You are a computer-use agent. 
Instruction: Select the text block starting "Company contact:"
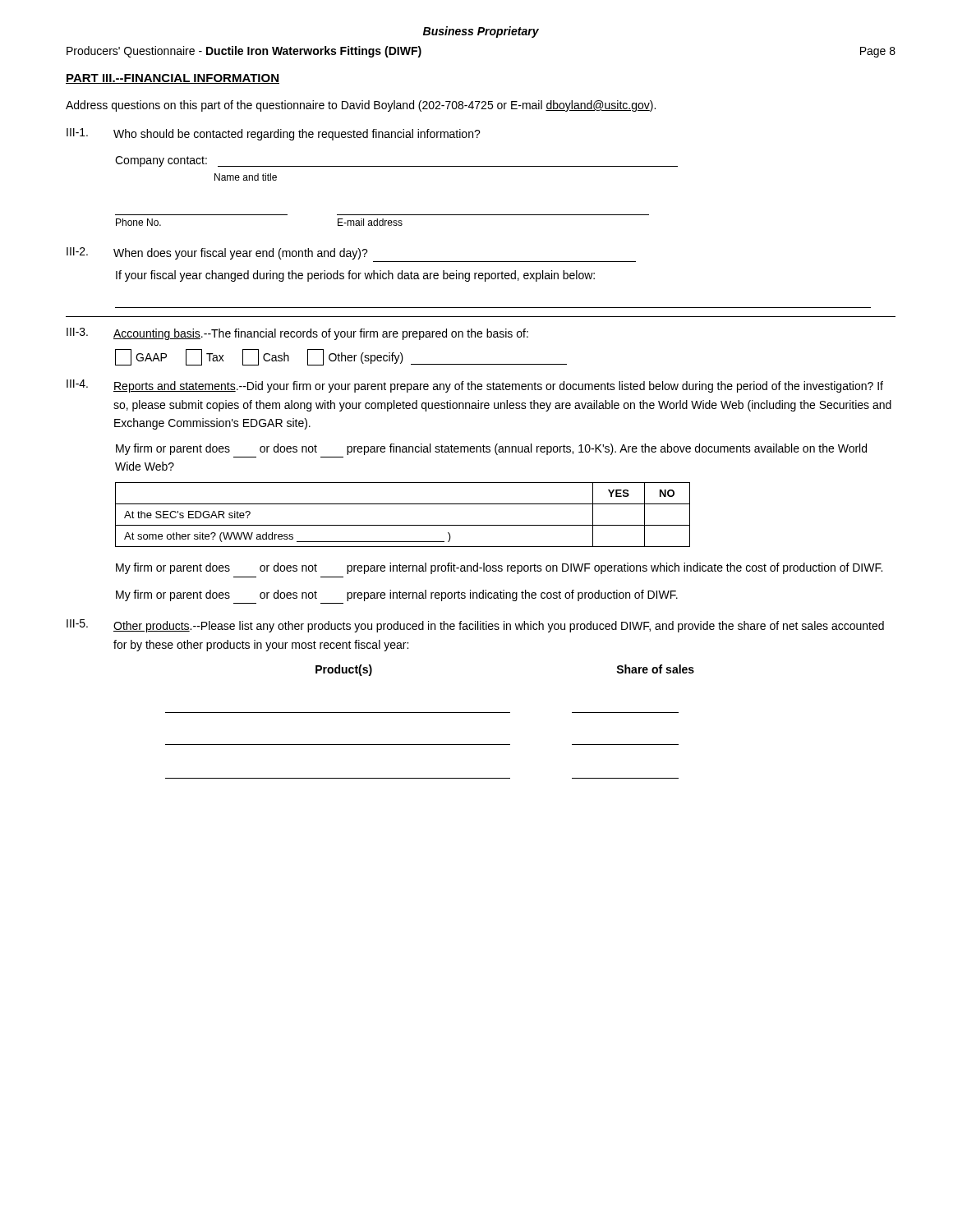pyautogui.click(x=396, y=159)
